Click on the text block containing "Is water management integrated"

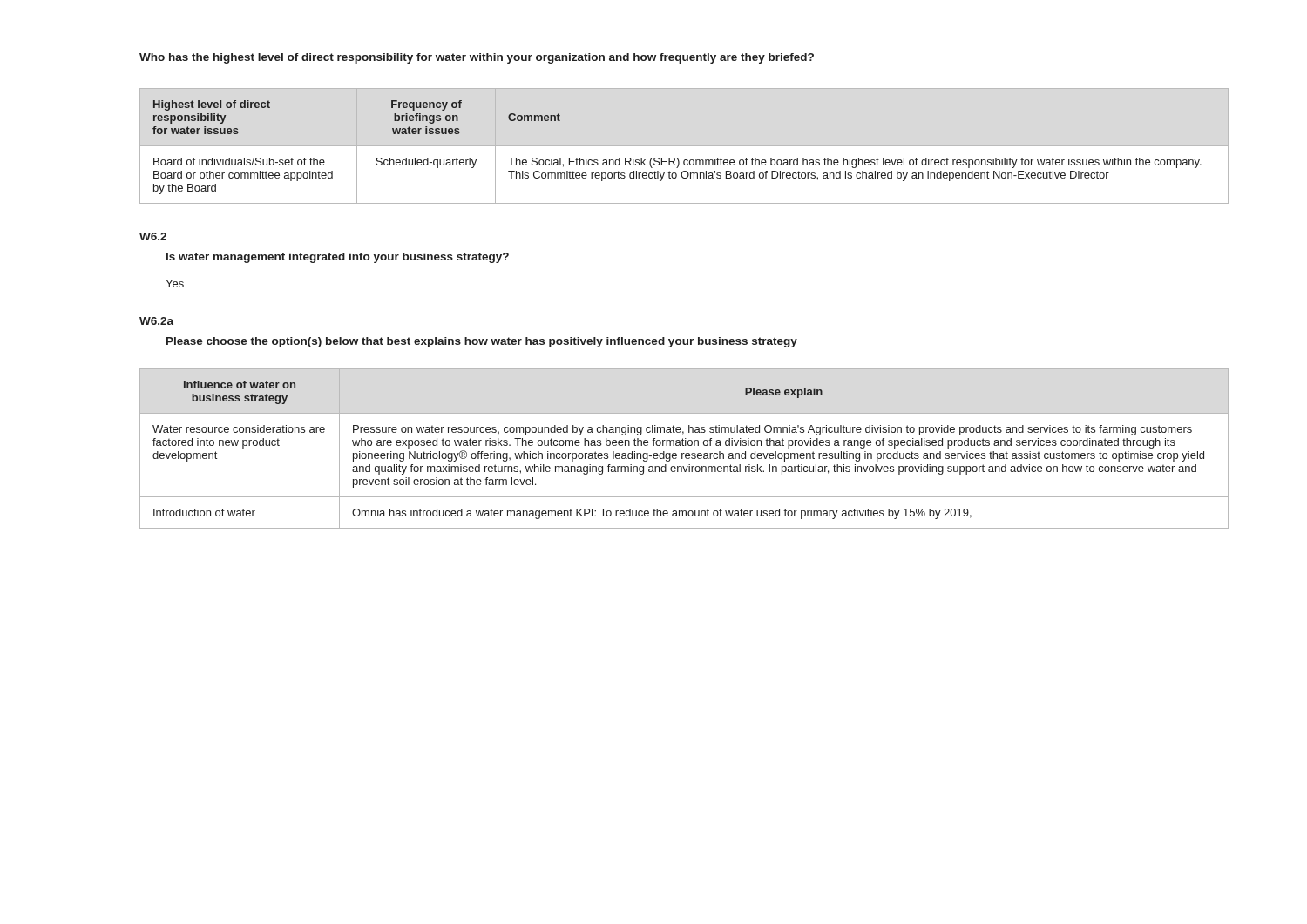point(337,256)
